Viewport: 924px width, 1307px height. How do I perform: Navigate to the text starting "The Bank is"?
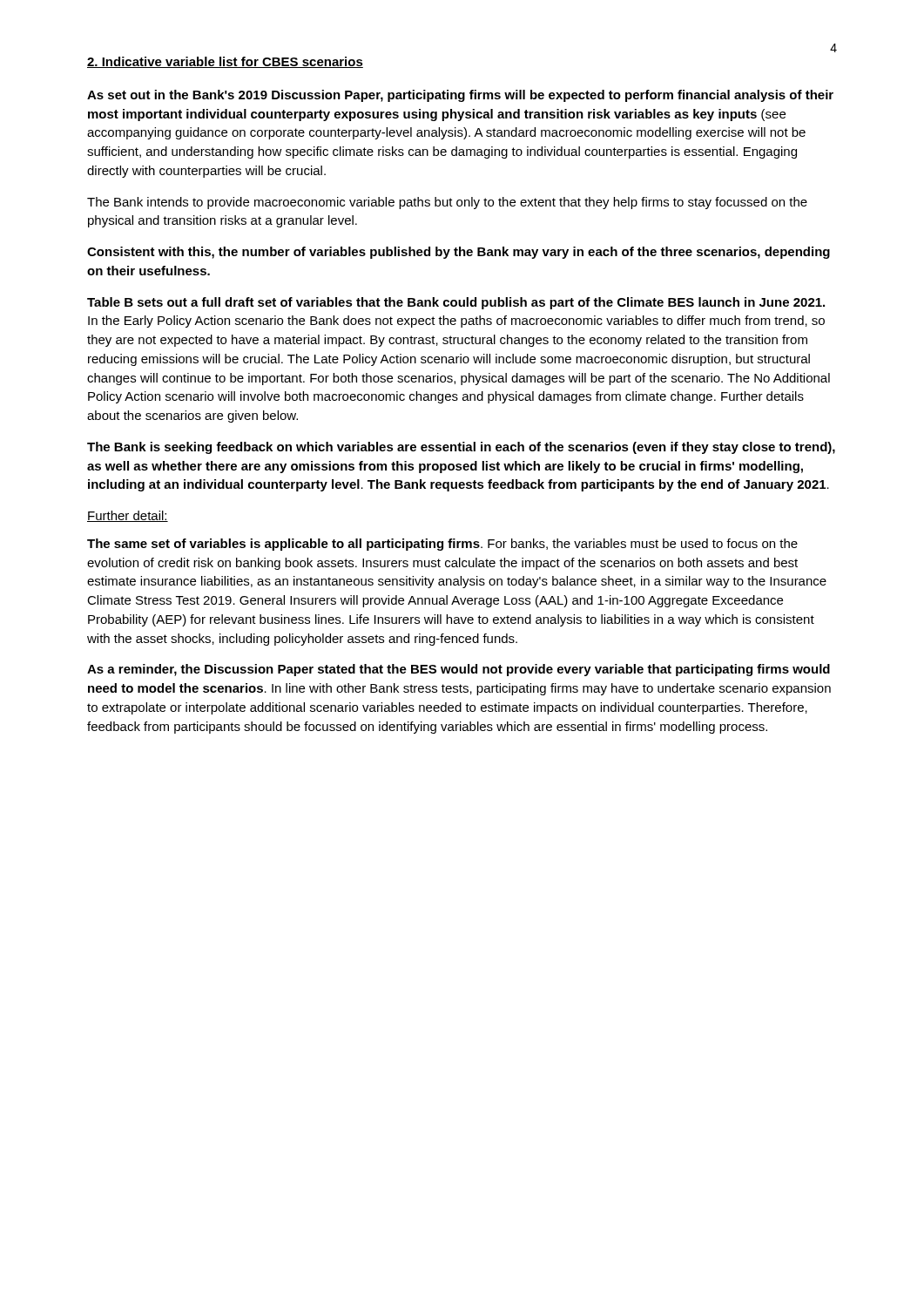coord(461,465)
